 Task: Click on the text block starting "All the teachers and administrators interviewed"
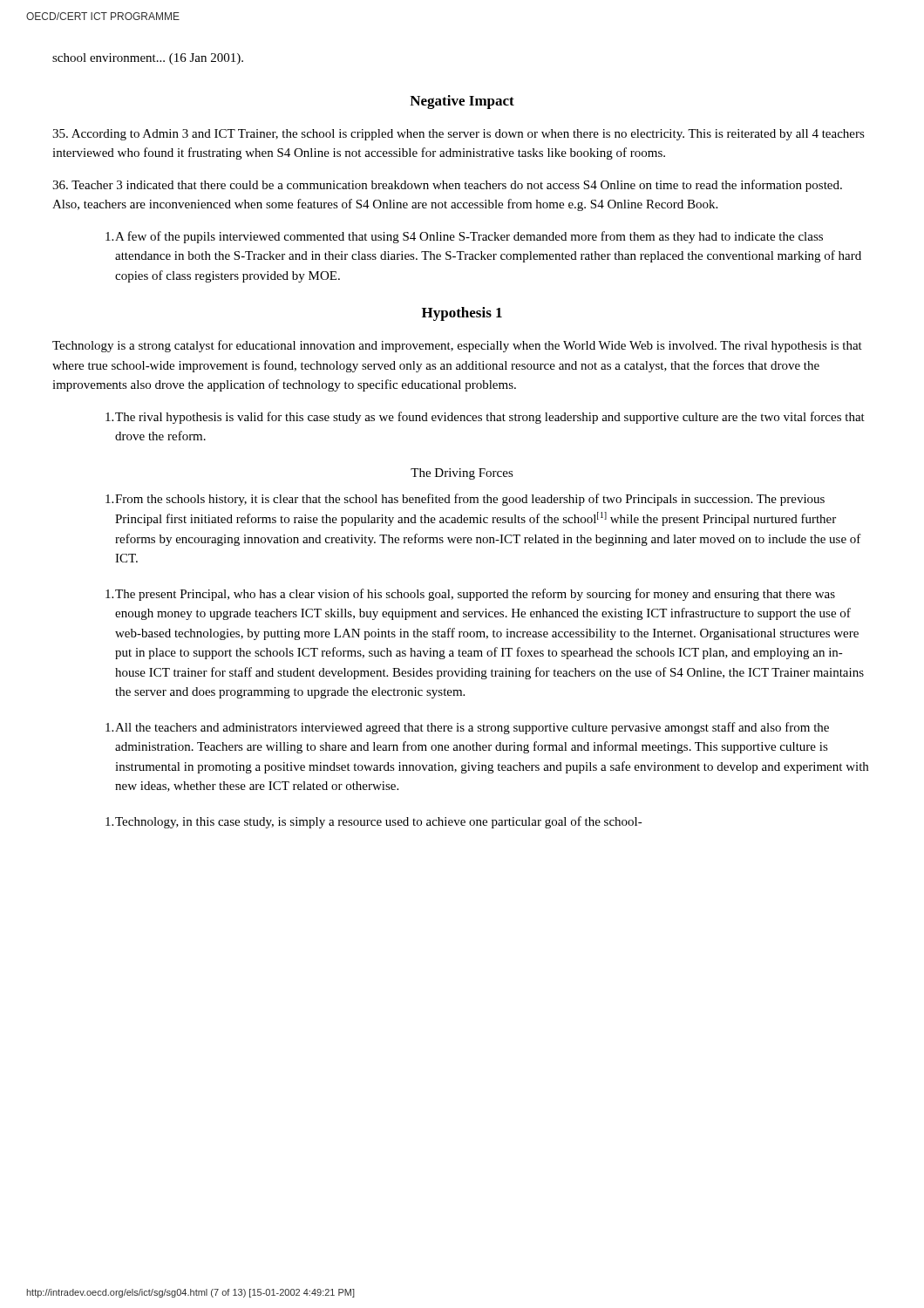(475, 756)
